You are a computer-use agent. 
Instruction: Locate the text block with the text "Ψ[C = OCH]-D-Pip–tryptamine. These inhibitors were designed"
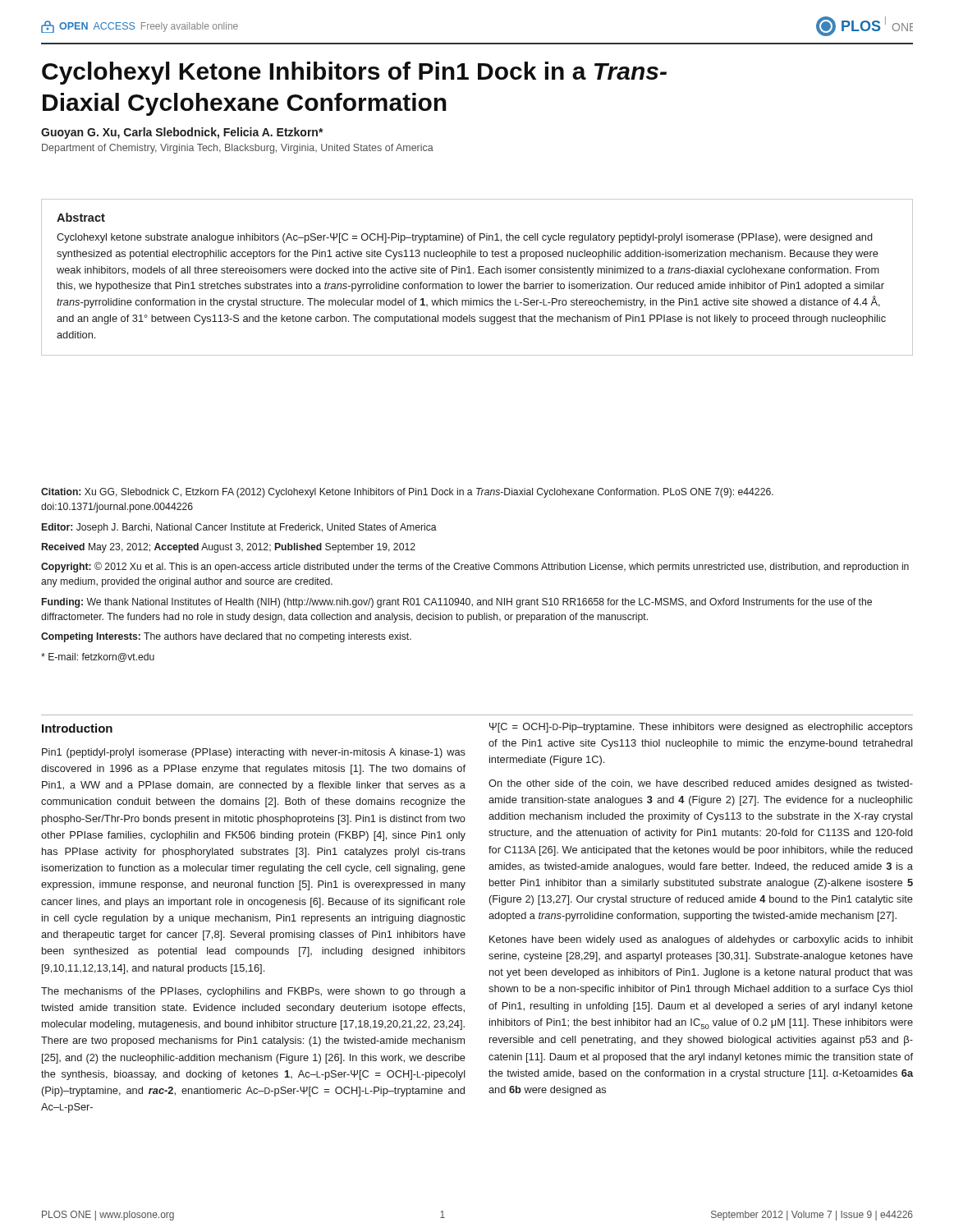[x=701, y=908]
